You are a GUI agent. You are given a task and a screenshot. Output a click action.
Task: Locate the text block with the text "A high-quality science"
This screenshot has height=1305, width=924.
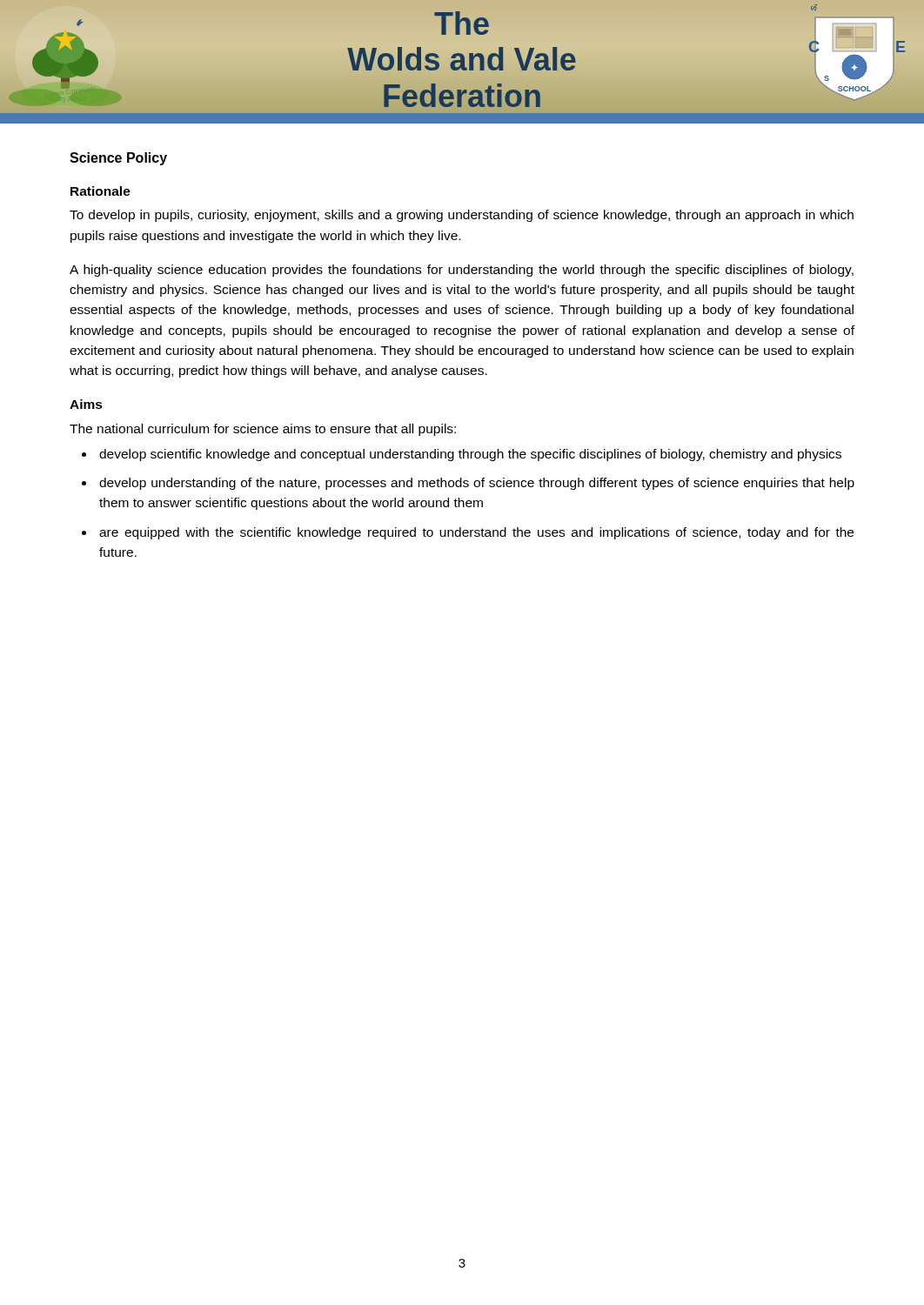[462, 320]
